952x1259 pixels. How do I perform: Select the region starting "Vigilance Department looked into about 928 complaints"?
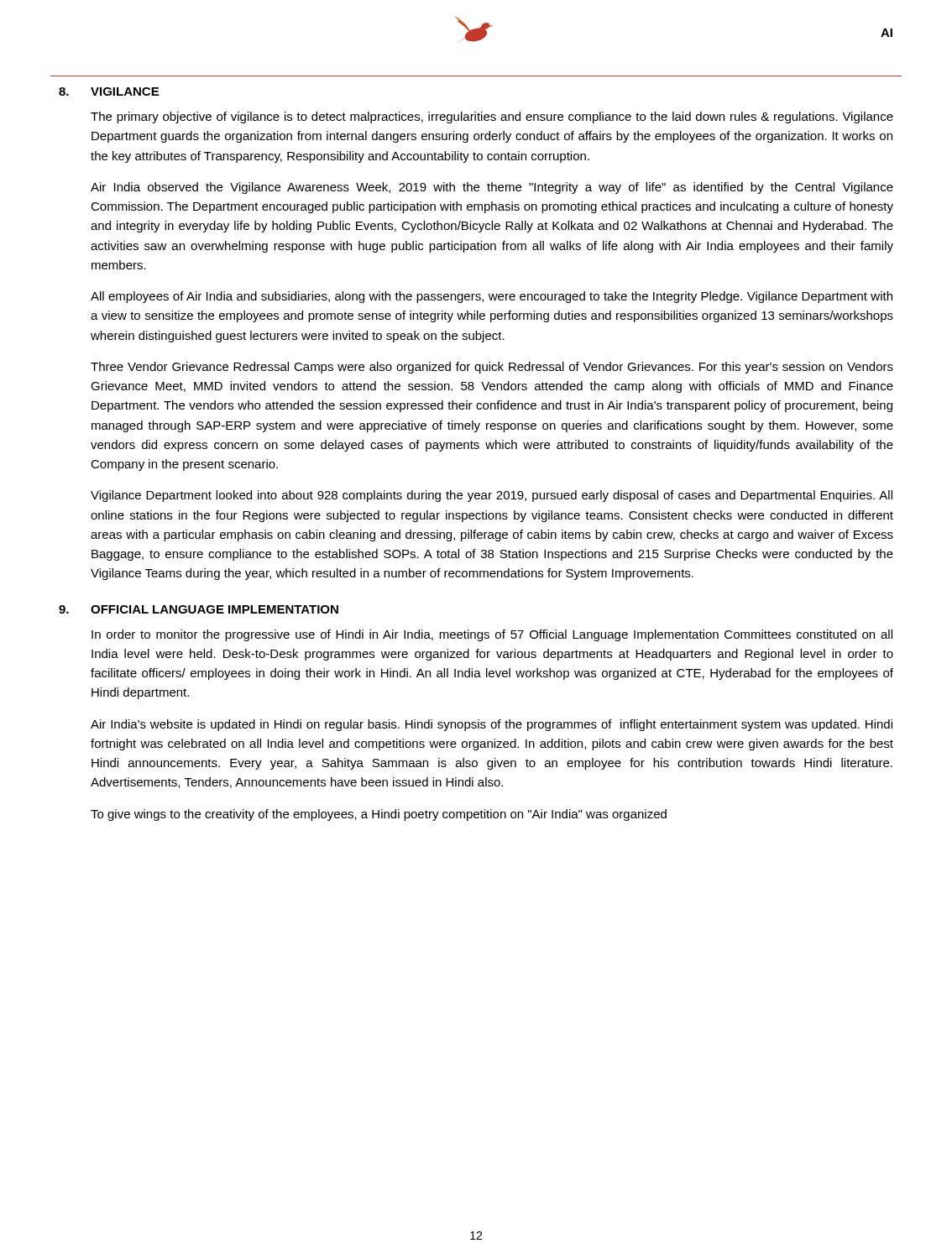492,534
